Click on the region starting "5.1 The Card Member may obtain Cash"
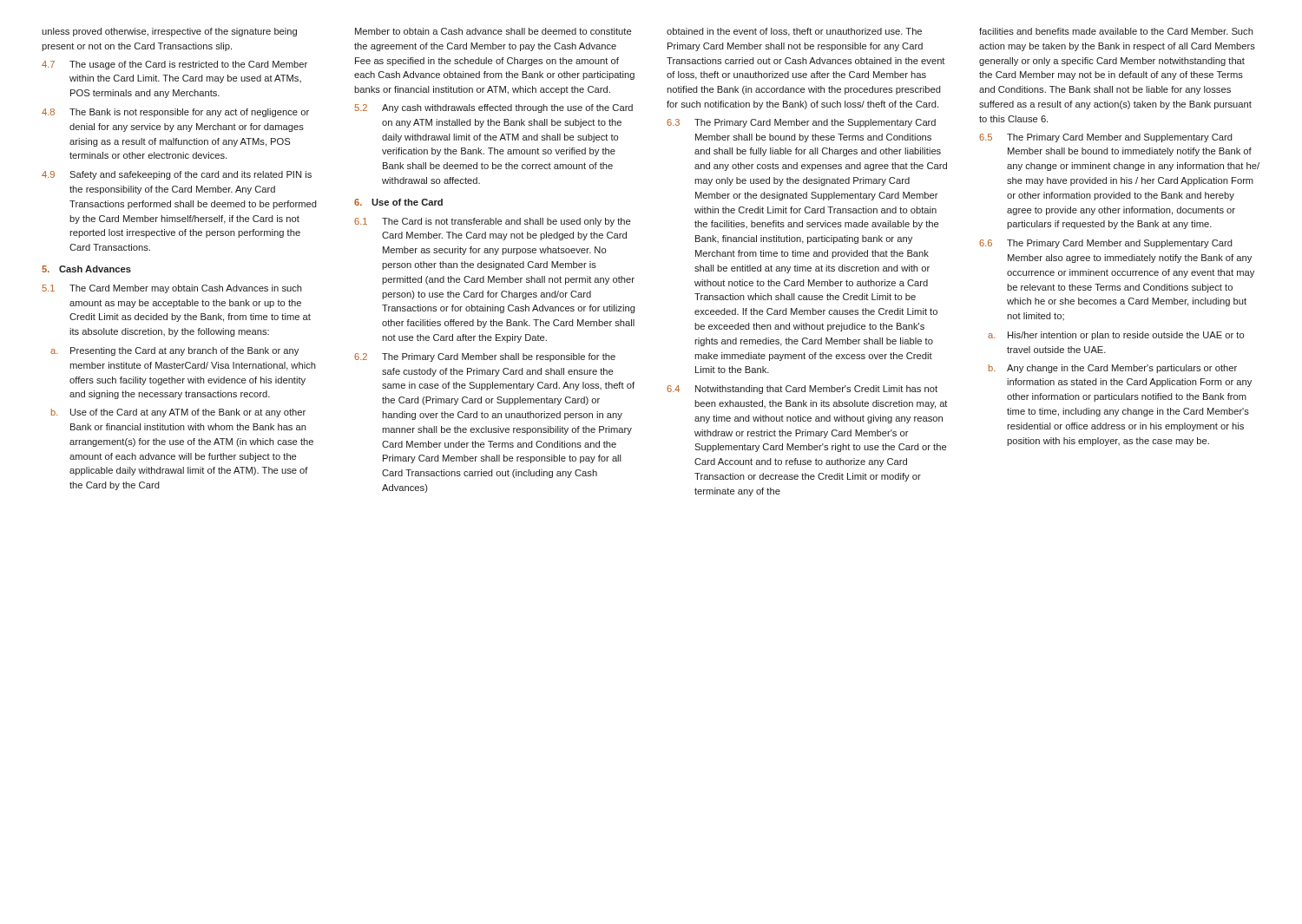1302x924 pixels. [x=182, y=387]
